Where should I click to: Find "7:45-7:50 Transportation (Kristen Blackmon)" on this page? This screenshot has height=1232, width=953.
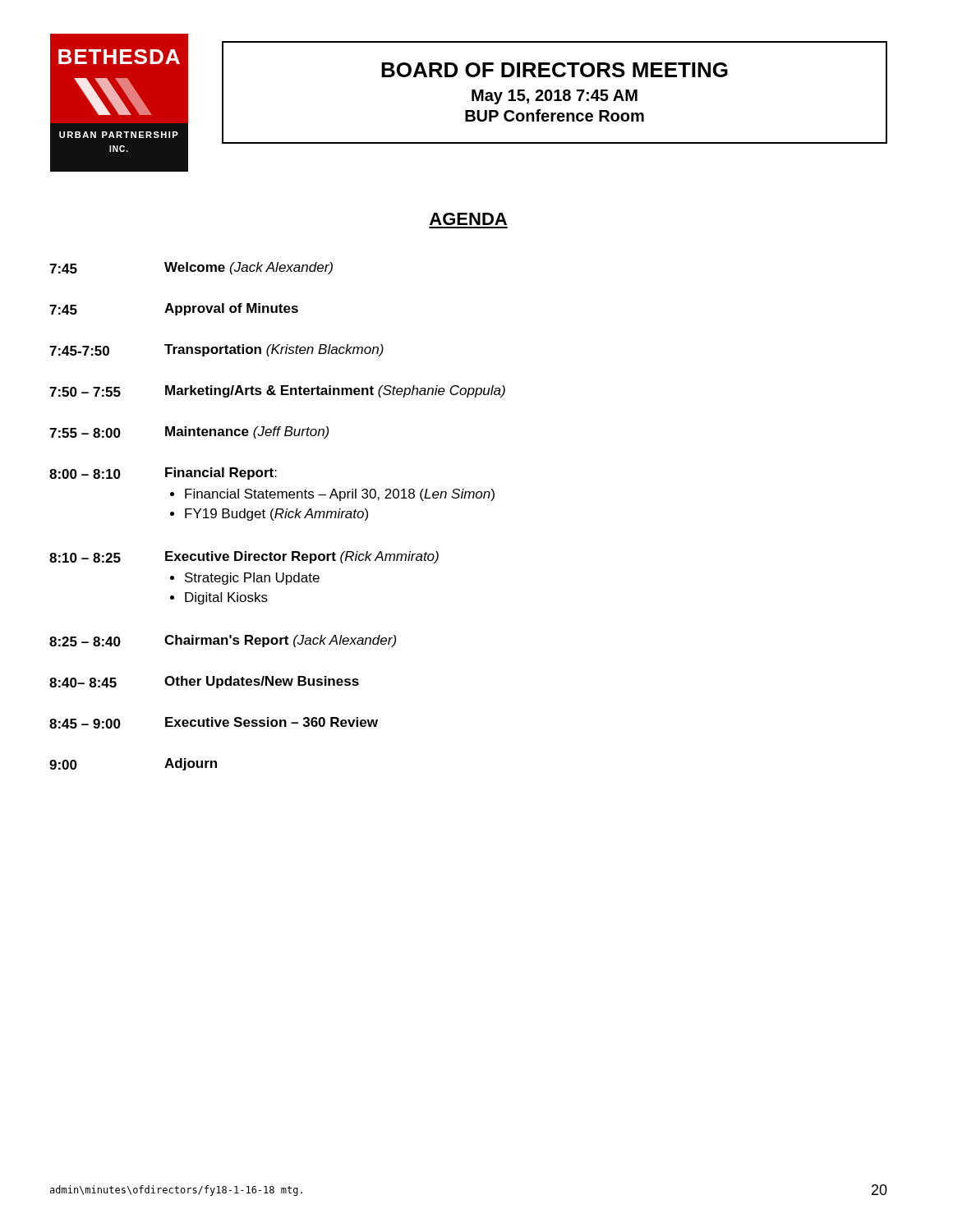216,350
